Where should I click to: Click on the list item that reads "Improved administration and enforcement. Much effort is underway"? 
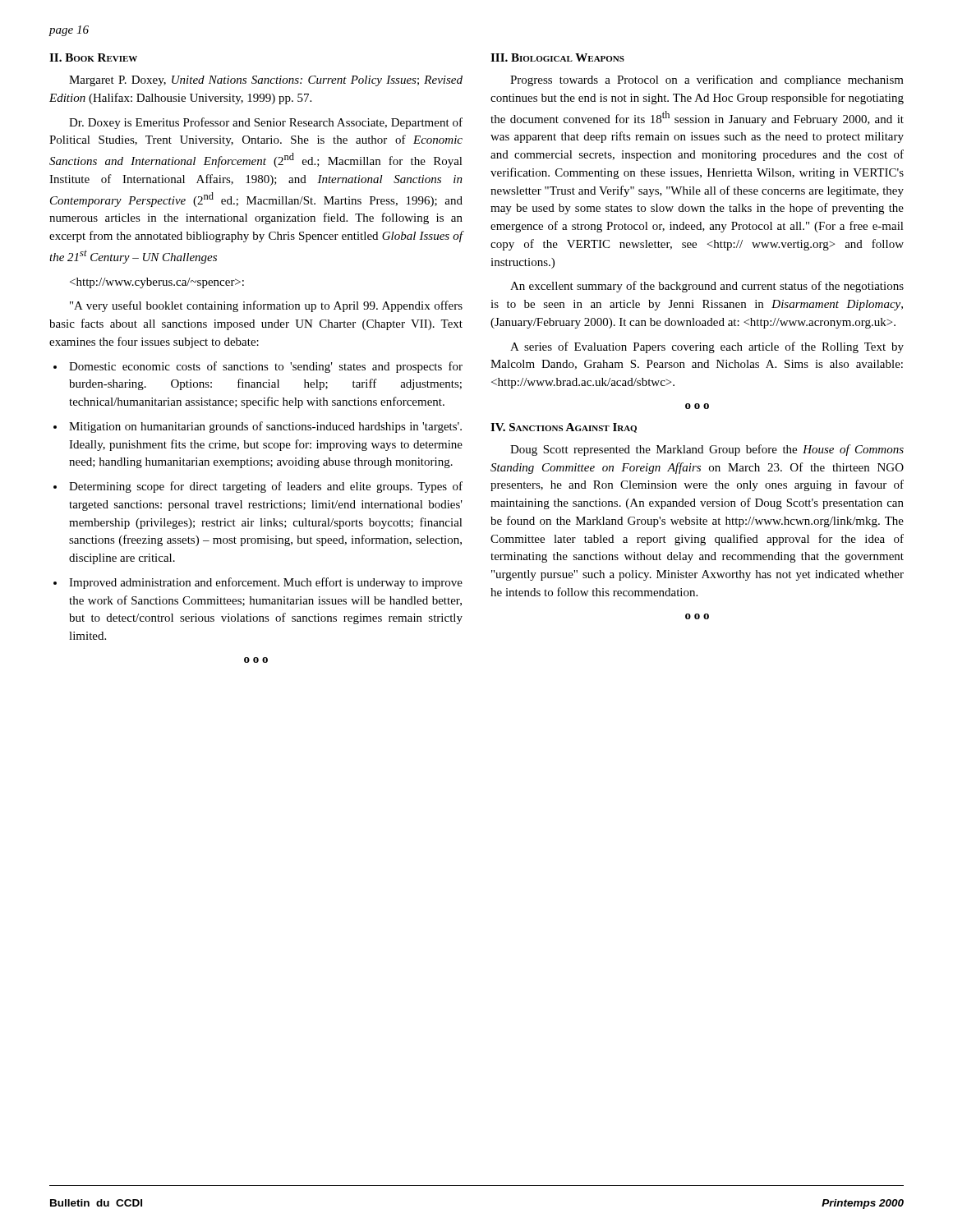pyautogui.click(x=266, y=609)
